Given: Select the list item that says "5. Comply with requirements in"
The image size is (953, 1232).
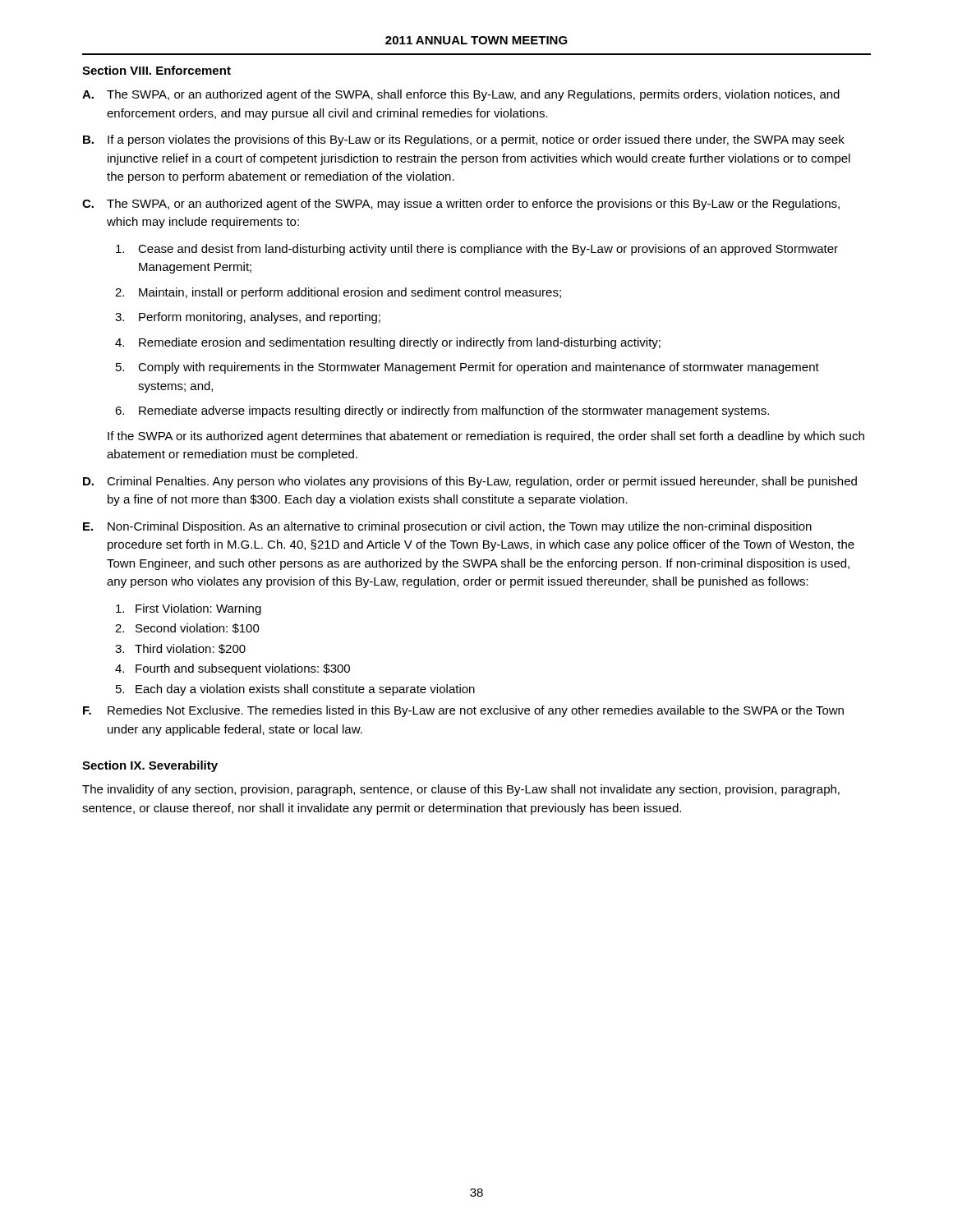Looking at the screenshot, I should (x=493, y=377).
